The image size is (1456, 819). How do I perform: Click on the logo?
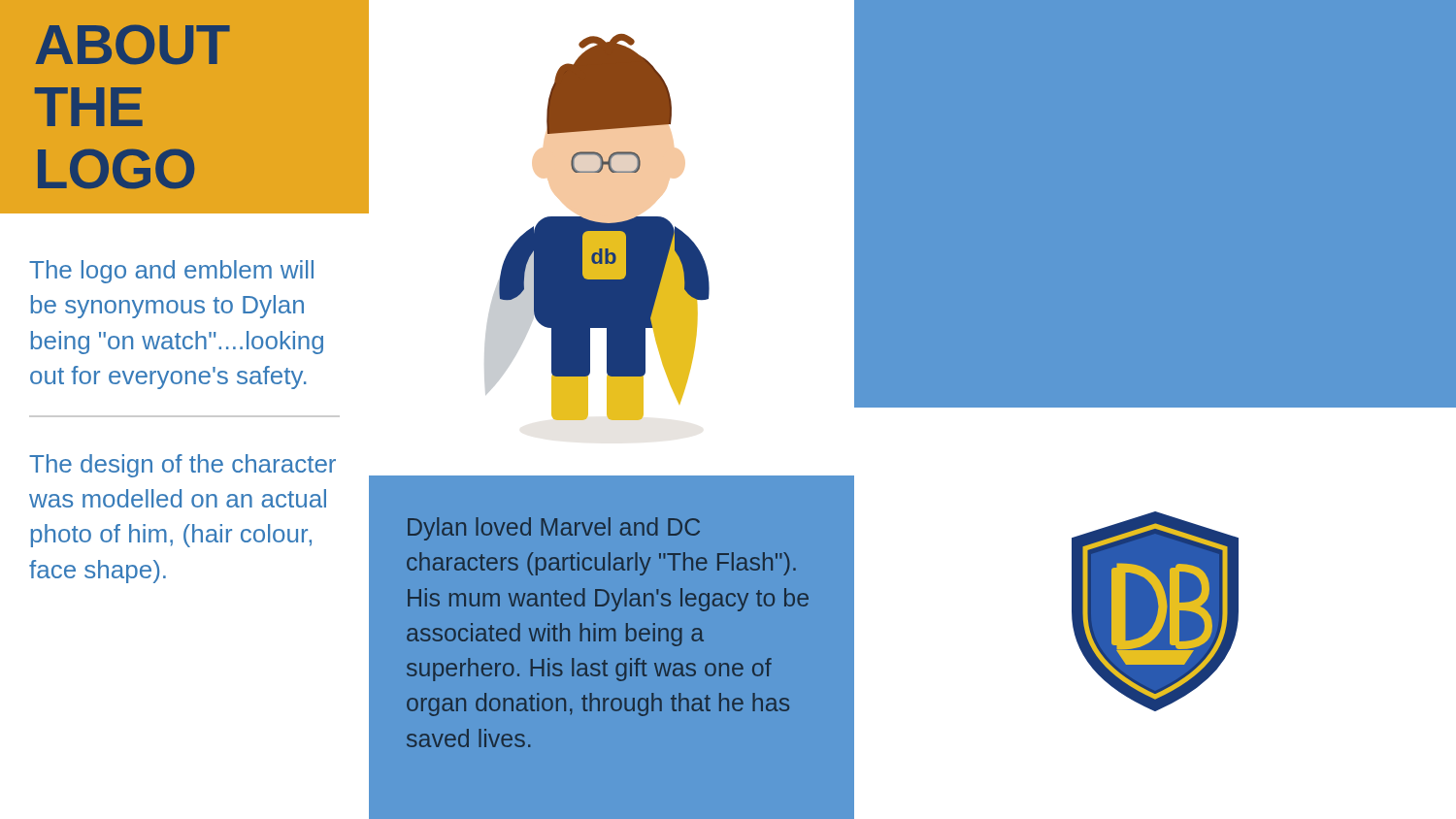(x=1155, y=613)
